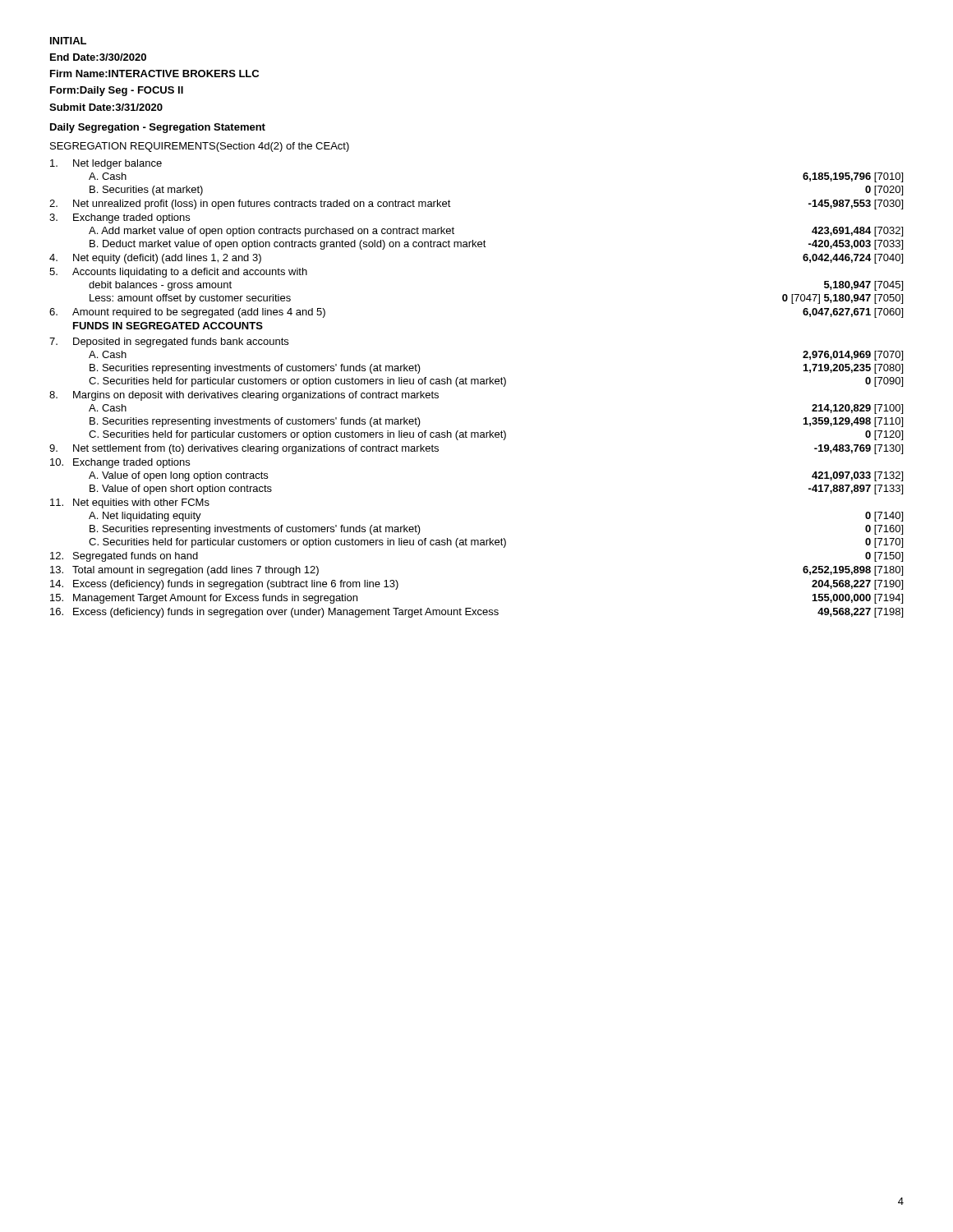
Task: Locate the block of text that opens with "2. Net unrealized profit (loss) in open futures"
Action: point(260,204)
